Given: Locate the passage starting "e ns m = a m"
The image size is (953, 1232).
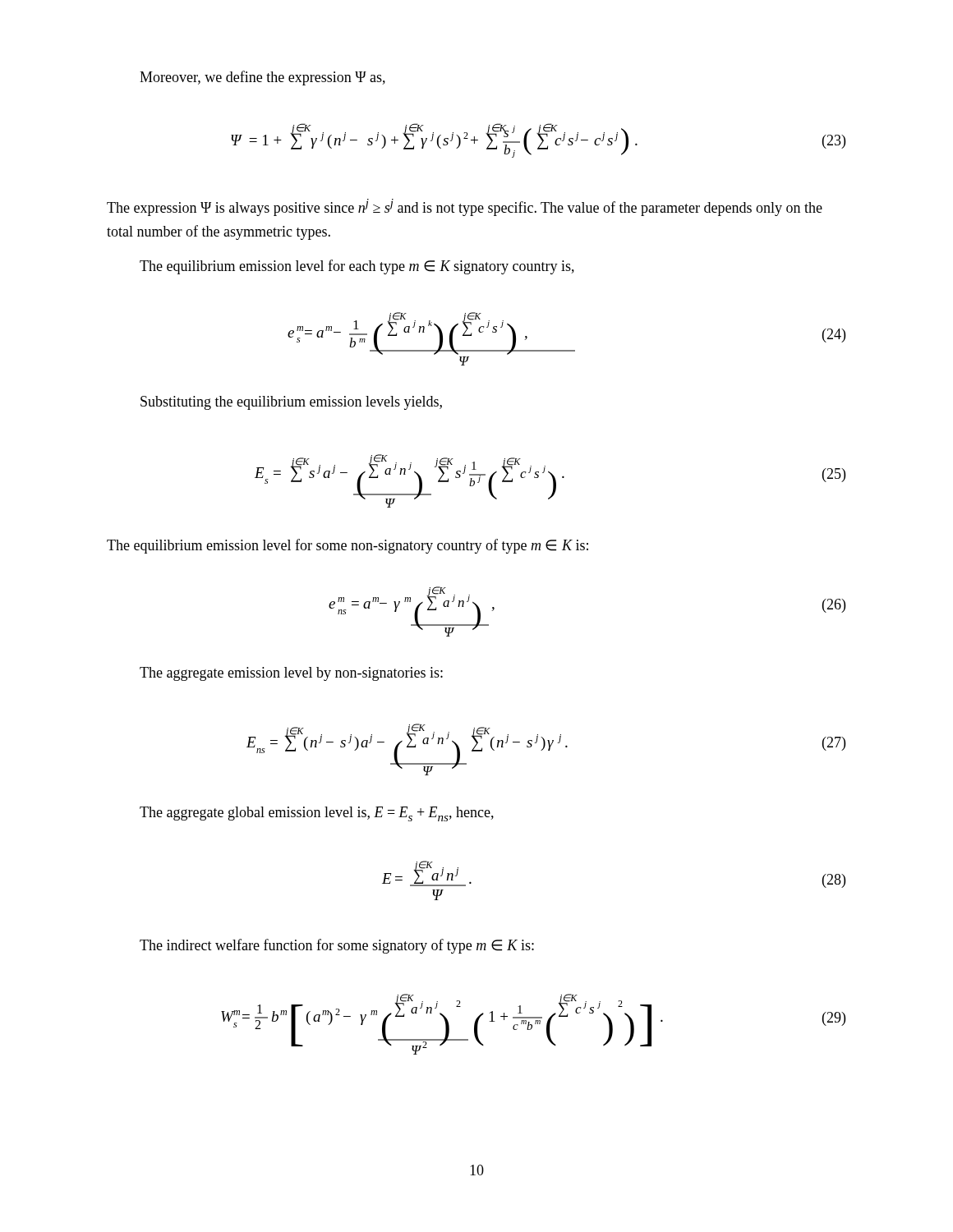Looking at the screenshot, I should 447,607.
